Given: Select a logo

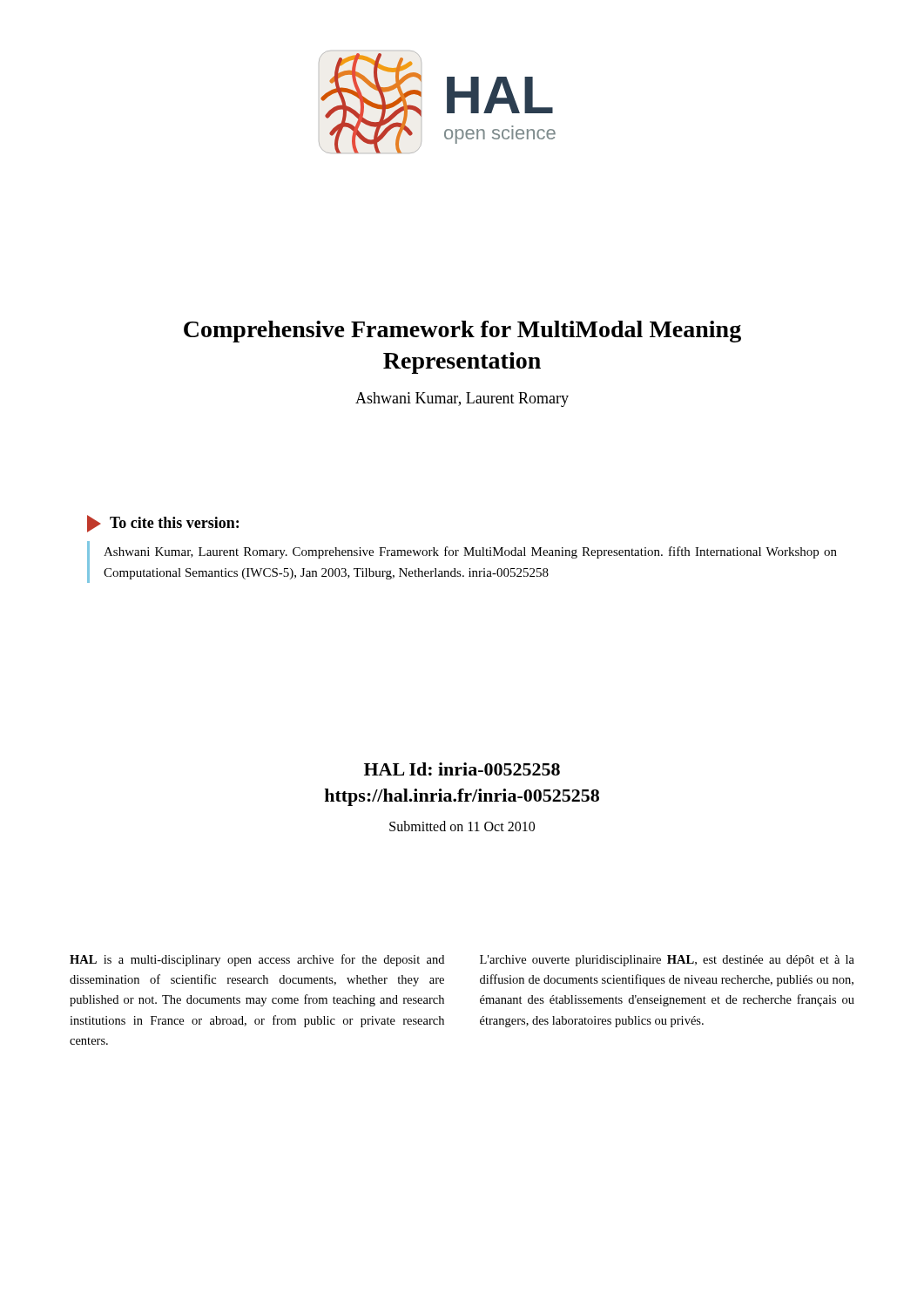Looking at the screenshot, I should click(x=462, y=107).
